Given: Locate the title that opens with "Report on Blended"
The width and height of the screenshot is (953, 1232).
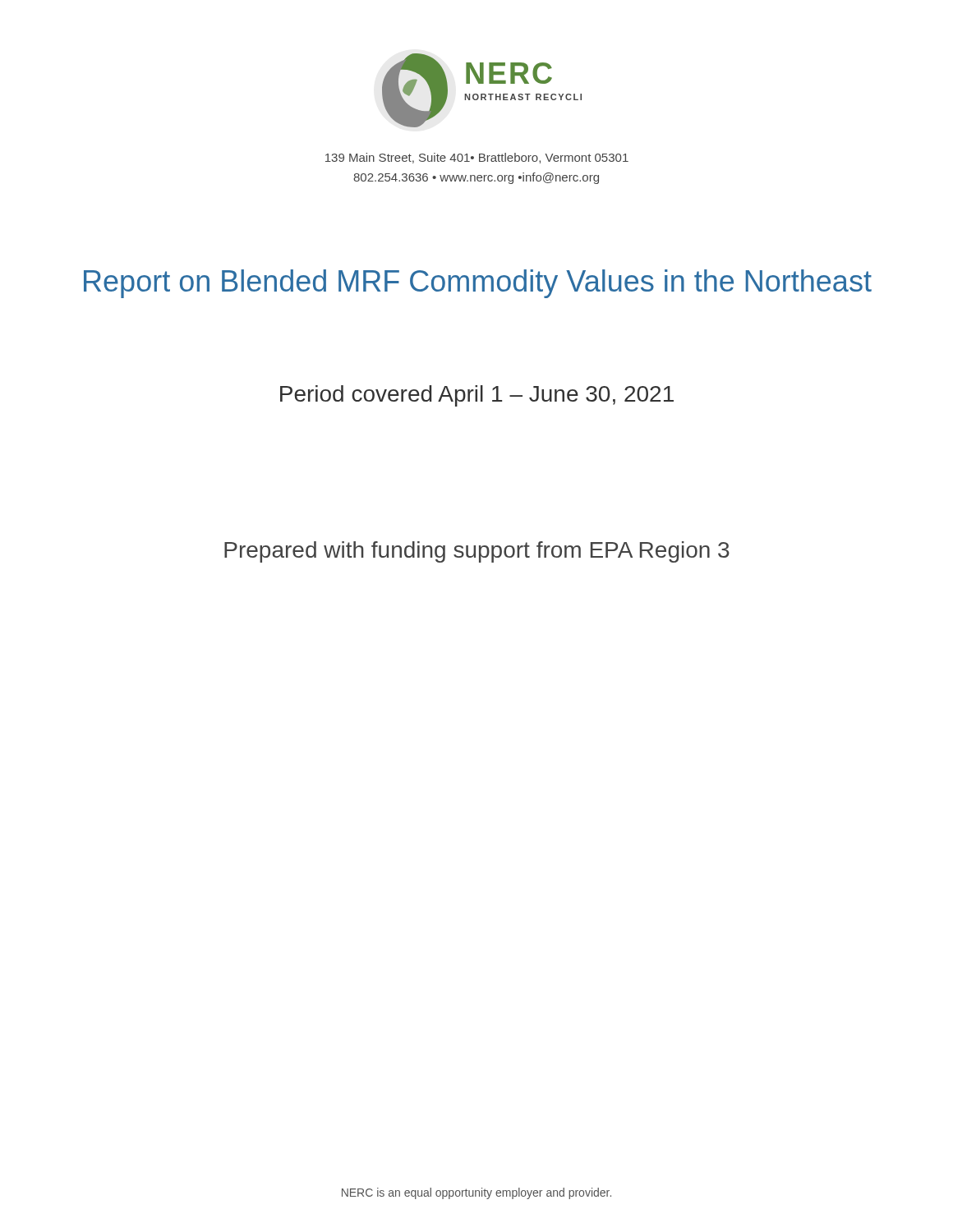Looking at the screenshot, I should [476, 281].
